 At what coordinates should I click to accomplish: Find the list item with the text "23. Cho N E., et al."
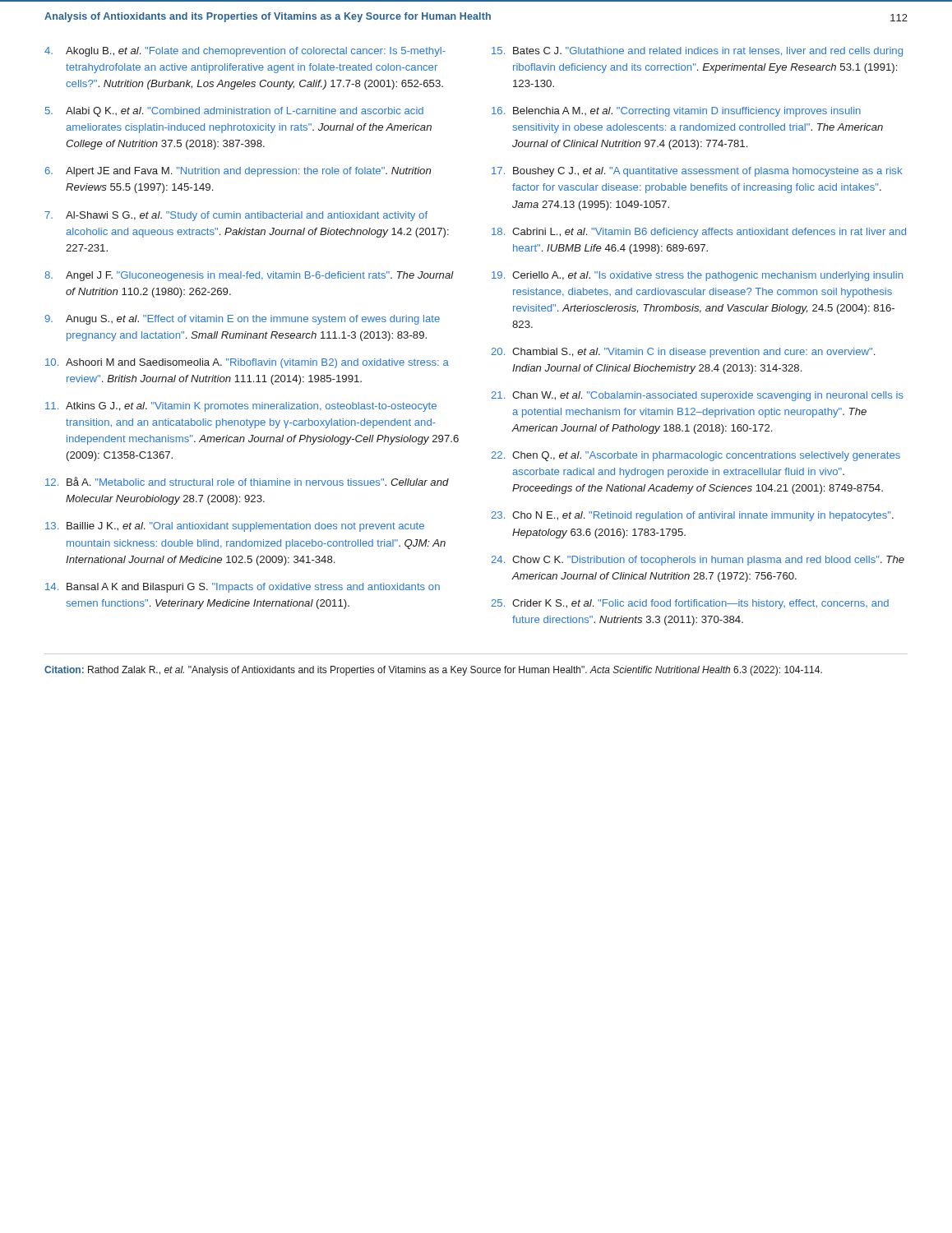click(699, 524)
